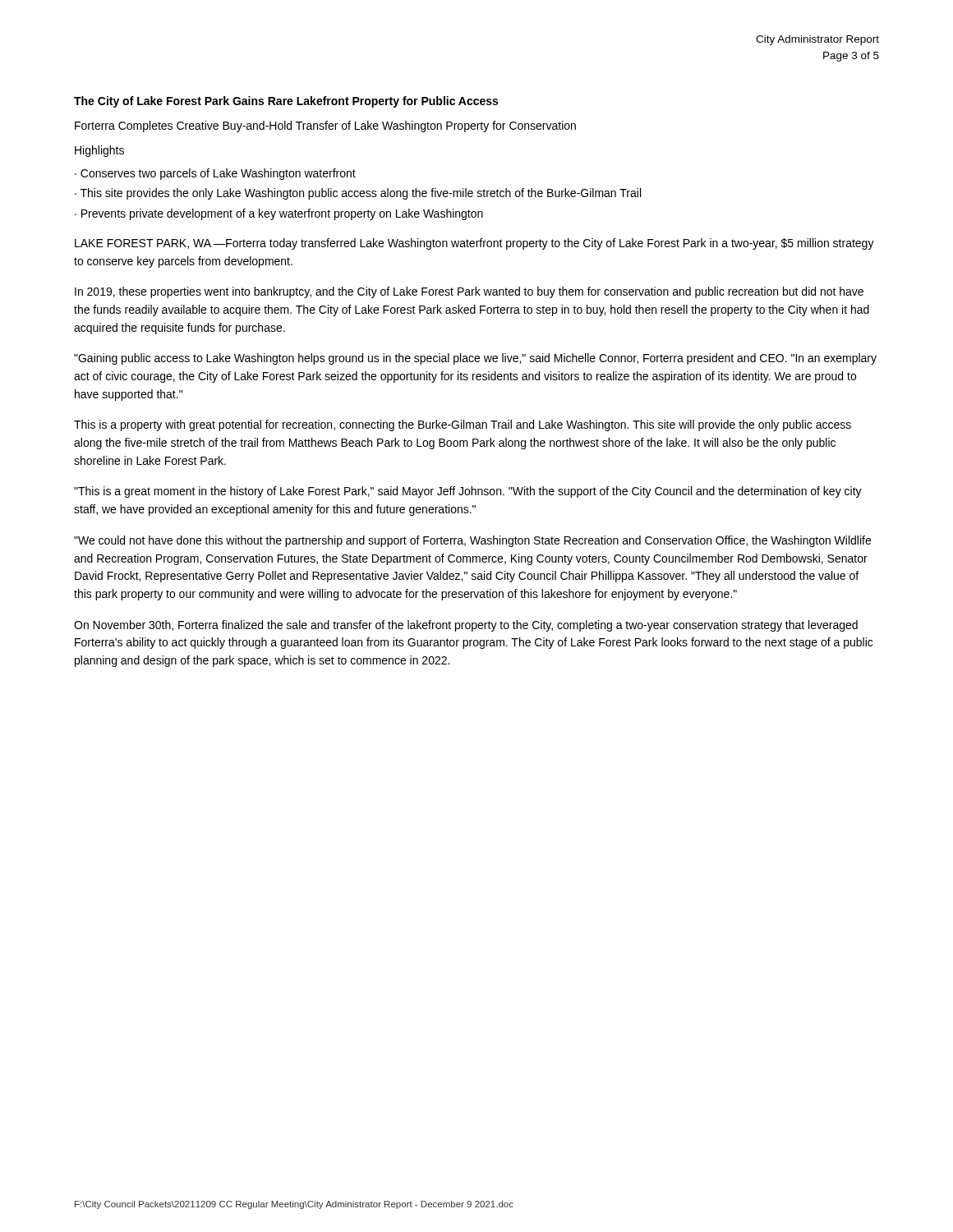Find the block starting "· This site provides the only"

click(x=358, y=193)
